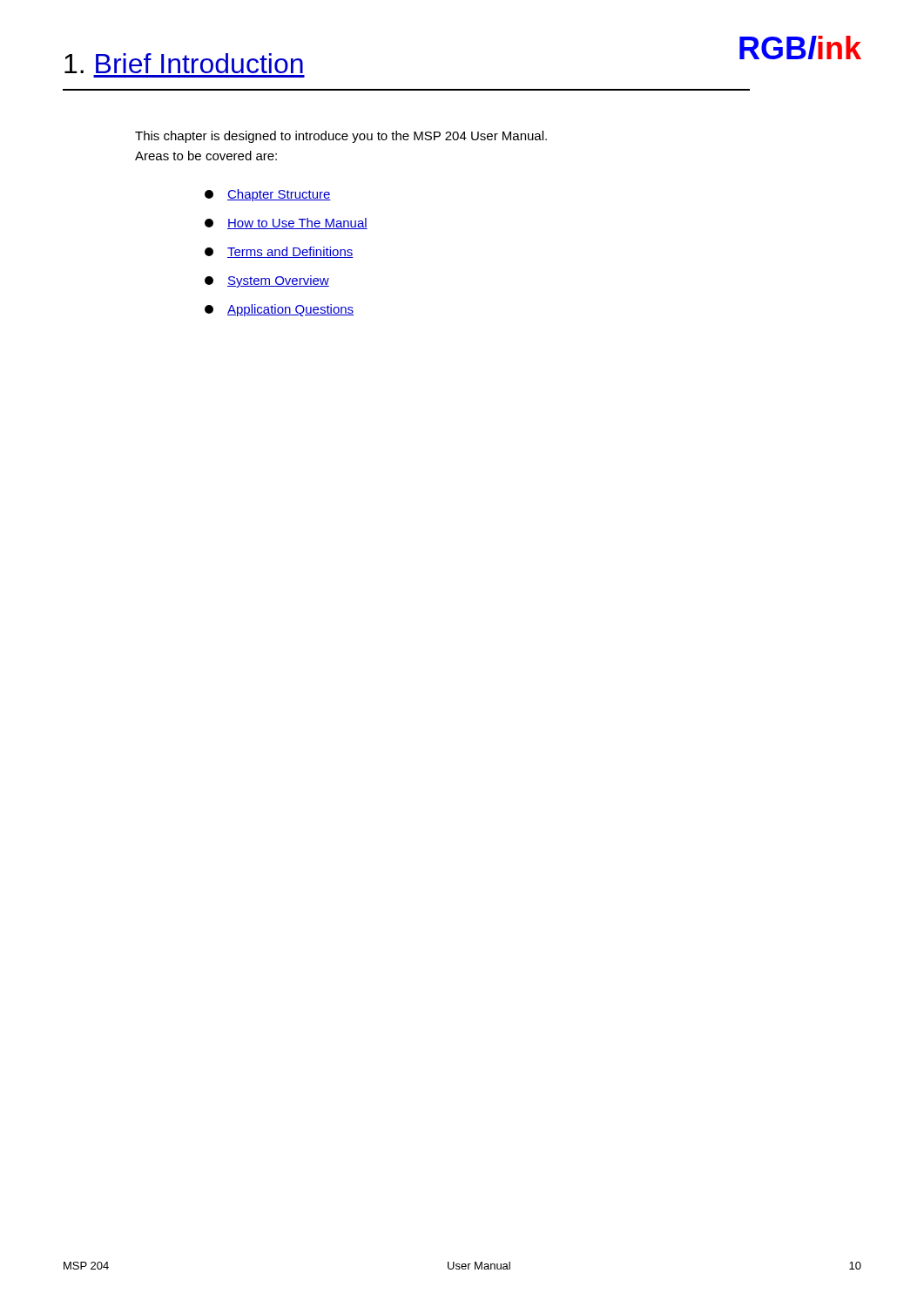The image size is (924, 1307).
Task: Locate the text starting "1. Brief Introduction"
Action: click(186, 61)
